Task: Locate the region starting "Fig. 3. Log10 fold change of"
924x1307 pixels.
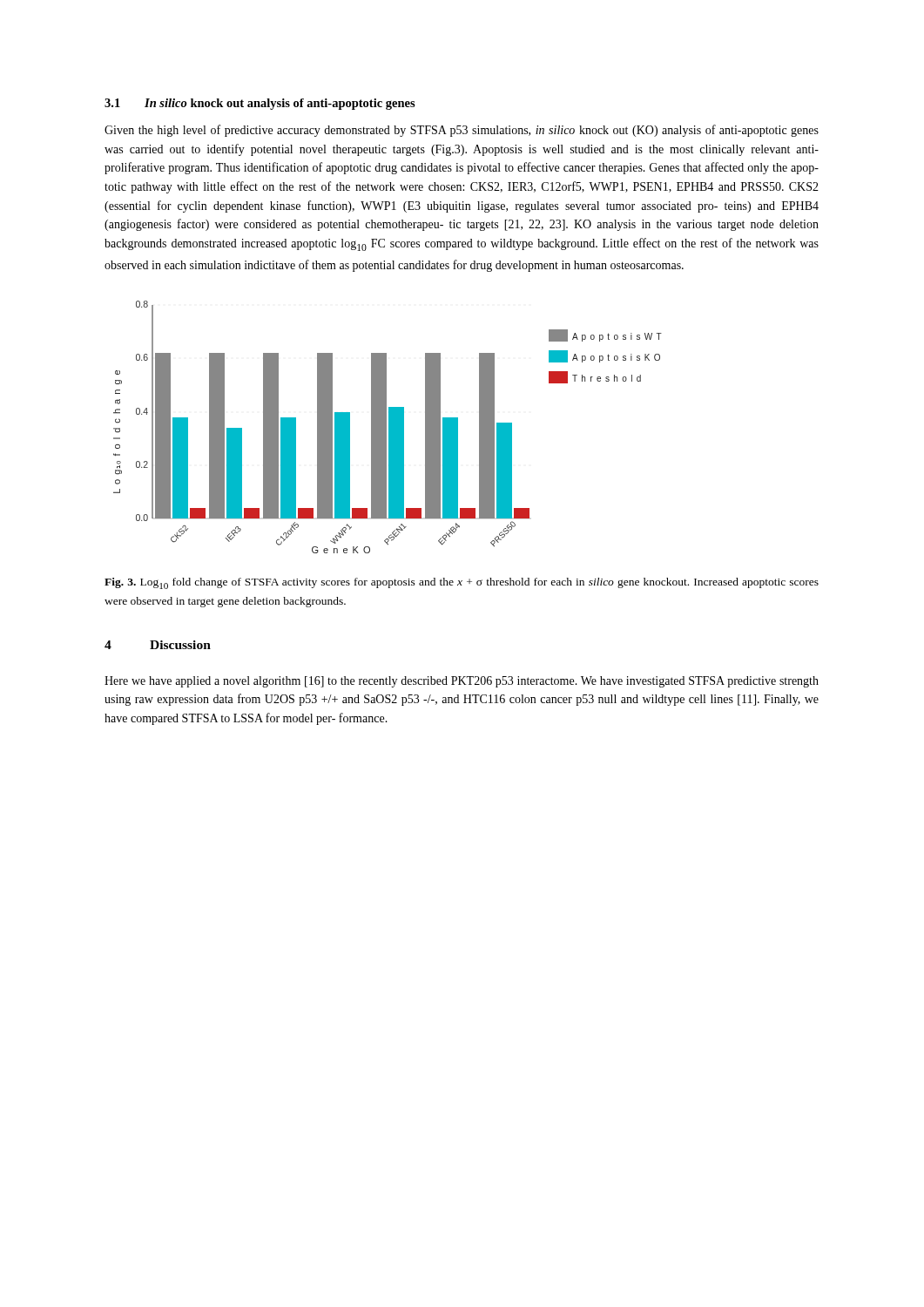Action: [462, 591]
